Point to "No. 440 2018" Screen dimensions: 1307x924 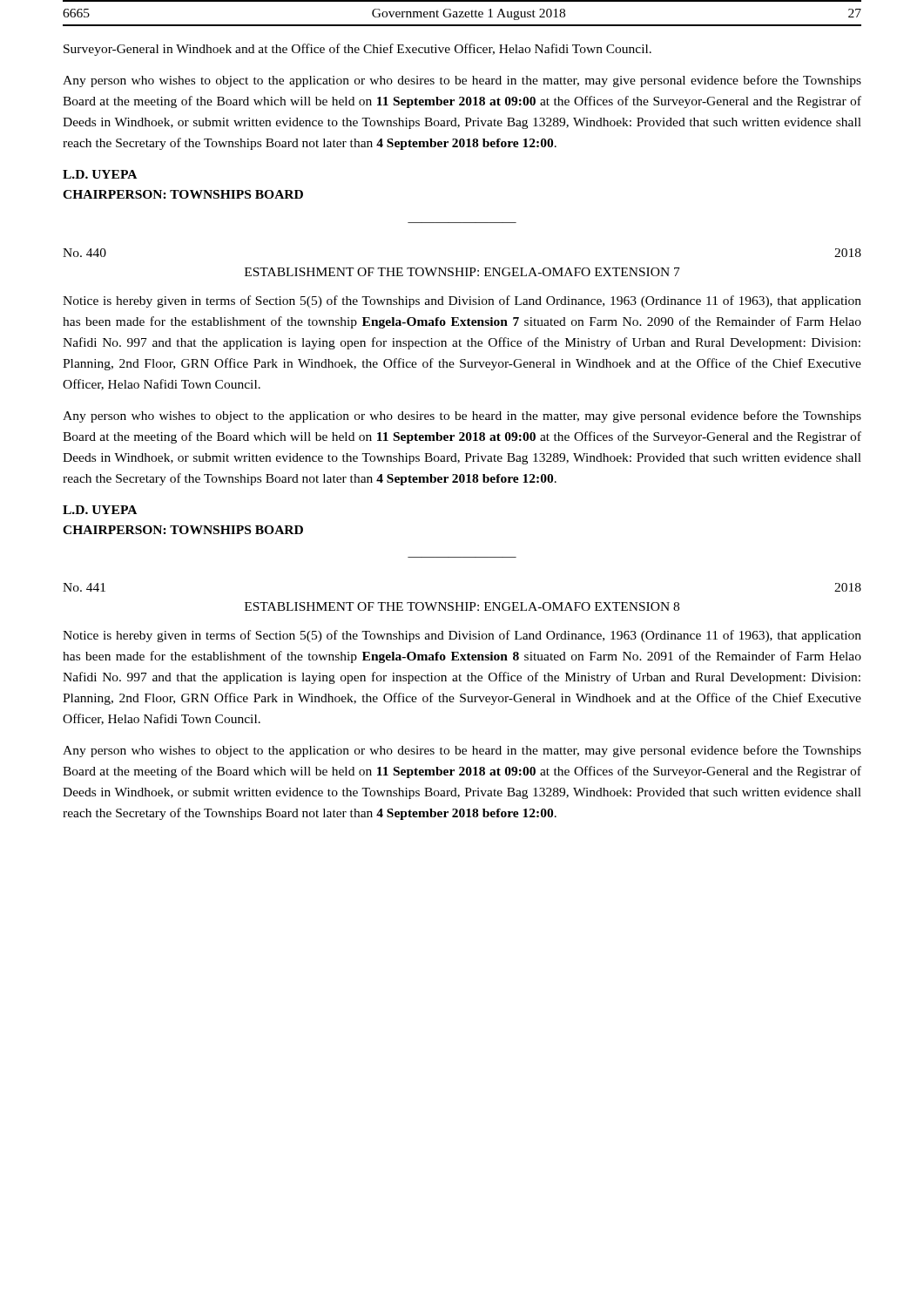(77, 252)
